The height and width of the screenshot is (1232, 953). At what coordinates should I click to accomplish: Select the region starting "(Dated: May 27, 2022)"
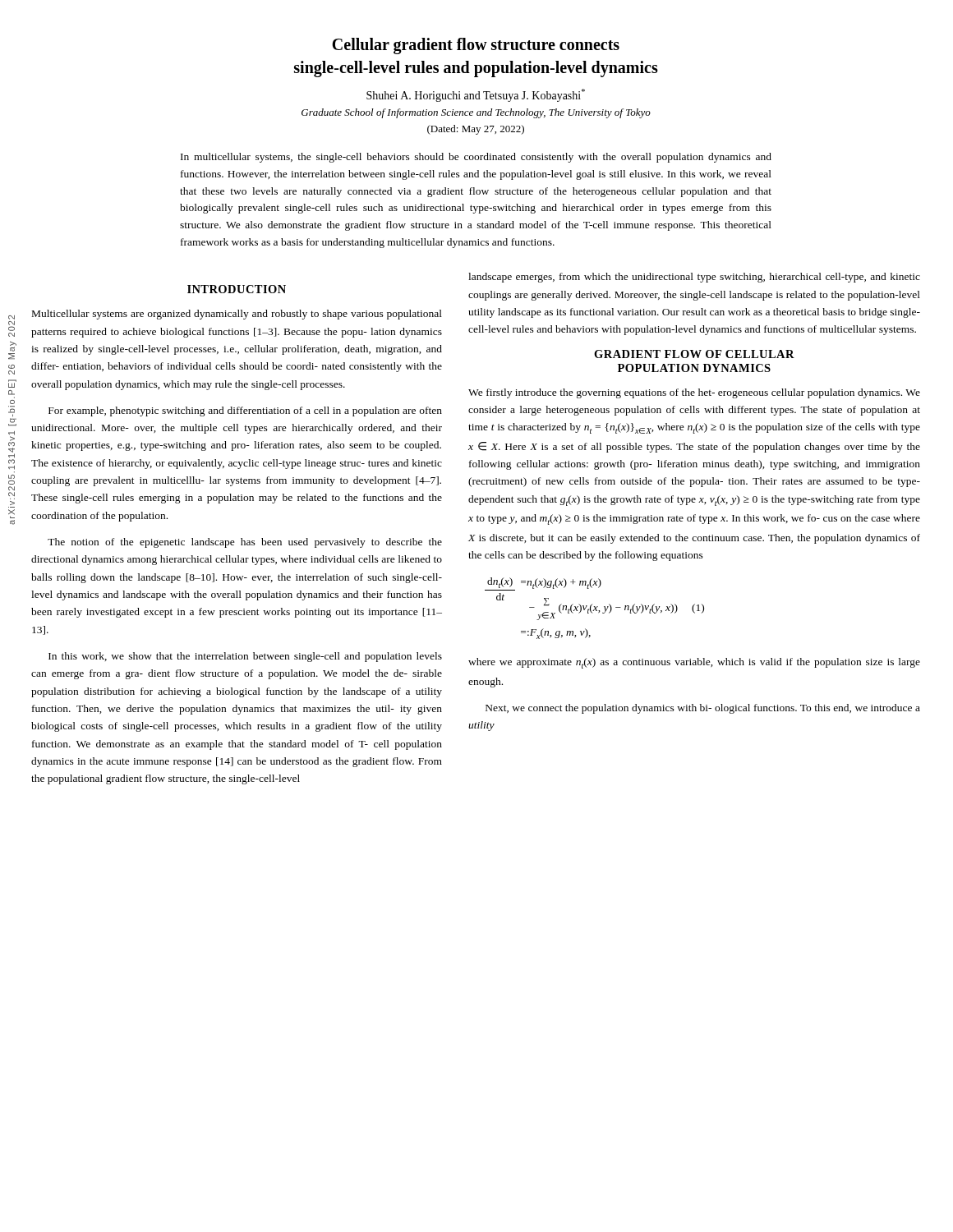(x=476, y=128)
